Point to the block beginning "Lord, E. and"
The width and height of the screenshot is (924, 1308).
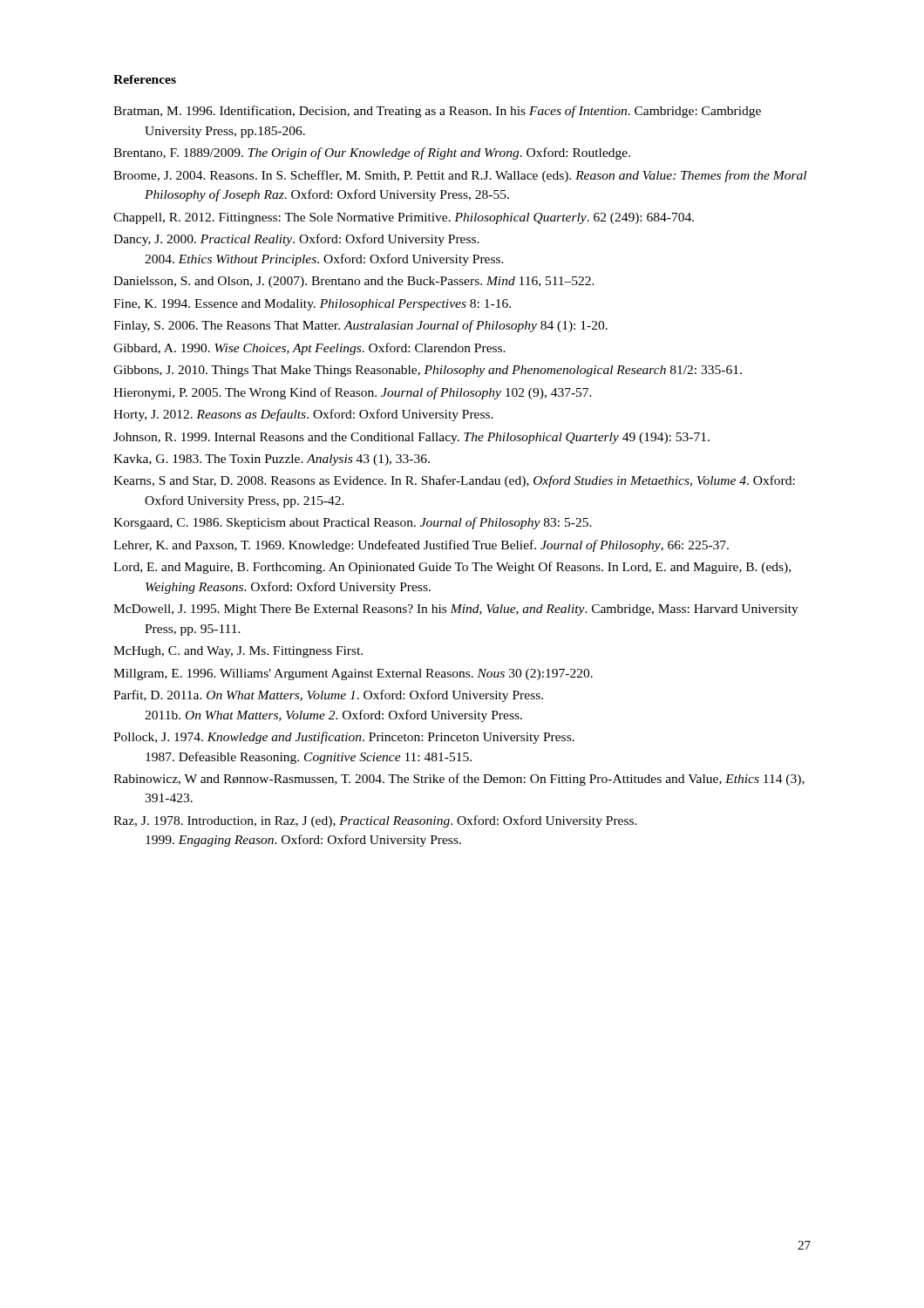coord(452,576)
